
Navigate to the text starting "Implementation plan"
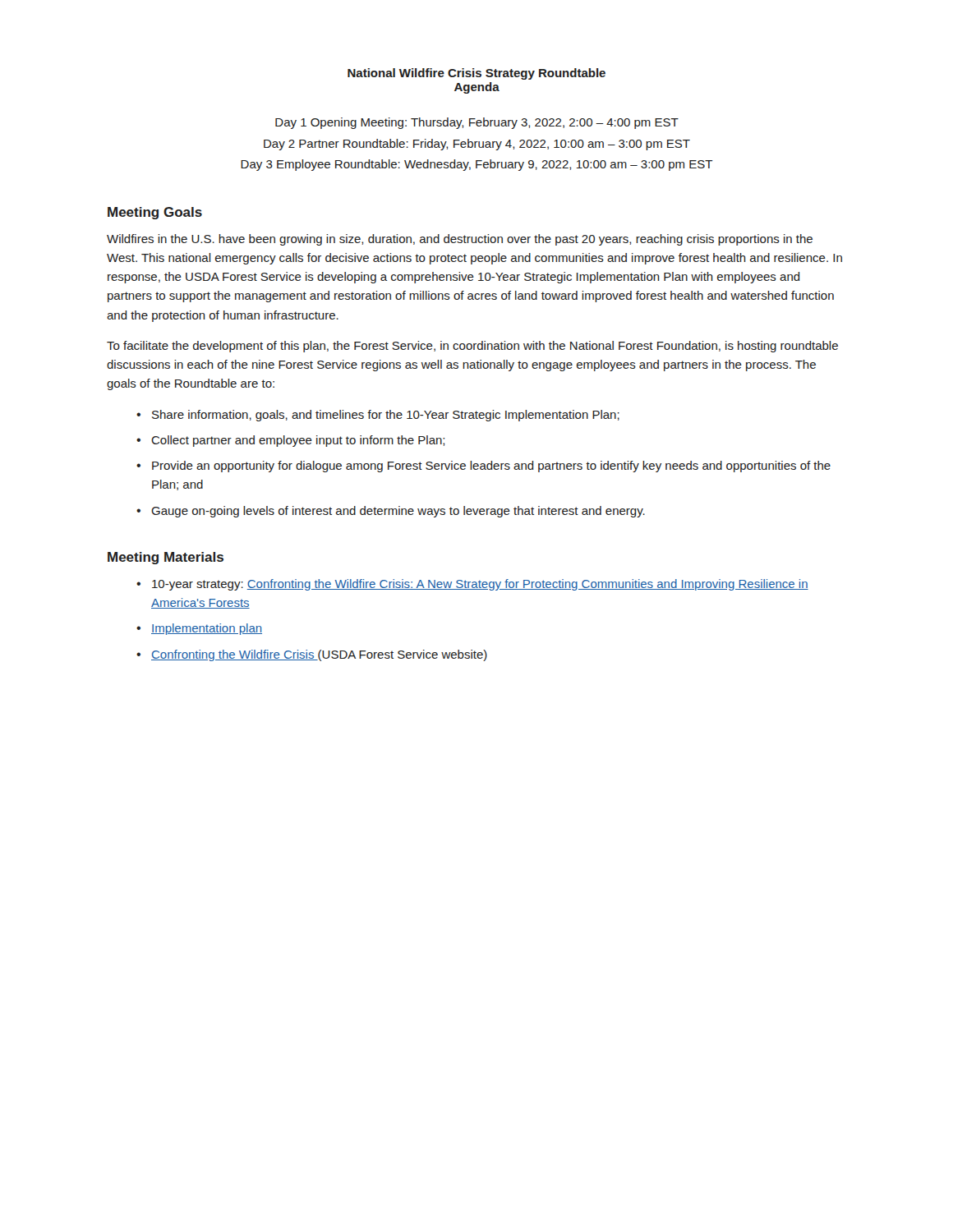pyautogui.click(x=207, y=628)
